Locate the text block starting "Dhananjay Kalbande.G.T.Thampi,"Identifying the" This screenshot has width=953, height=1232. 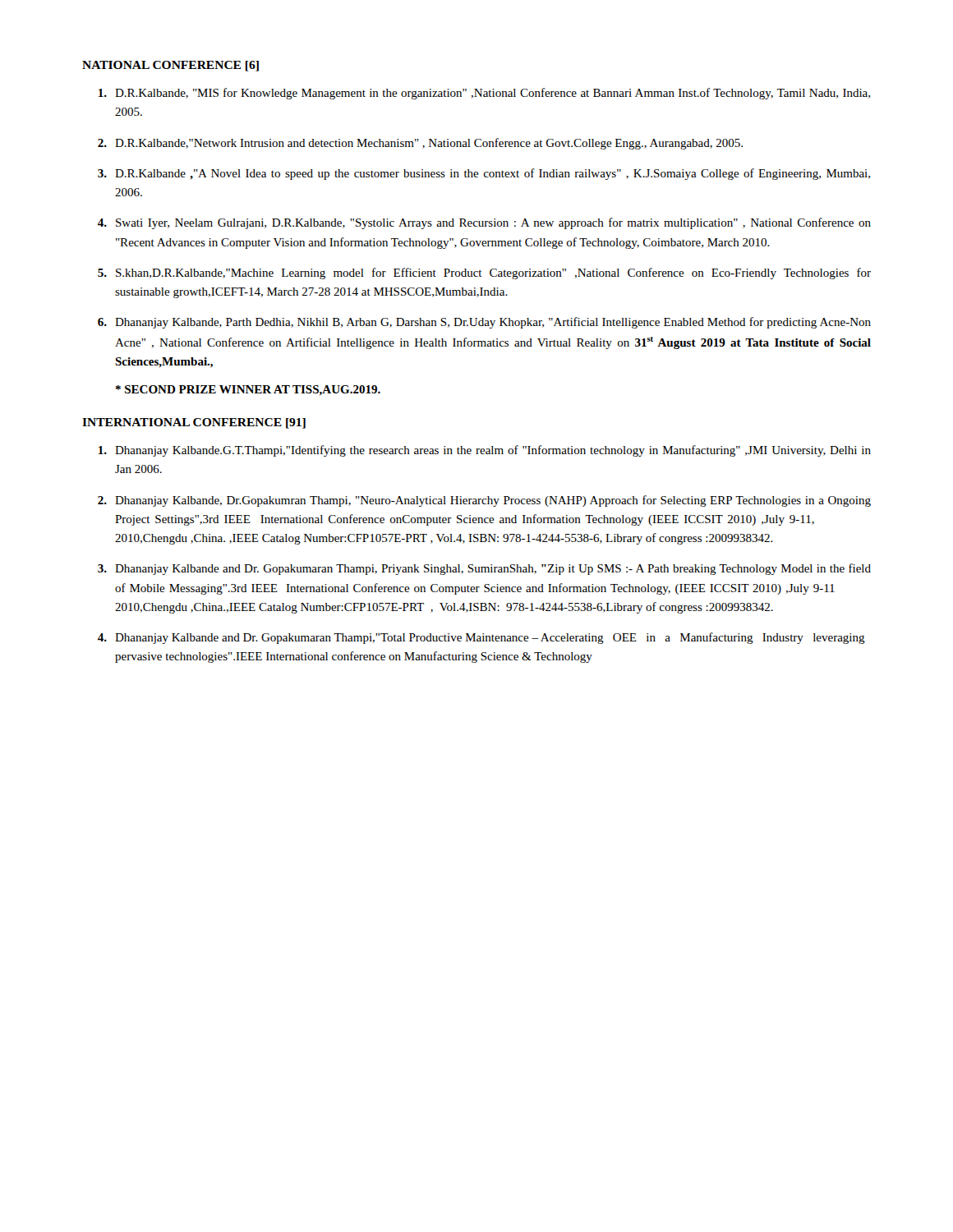(476, 460)
